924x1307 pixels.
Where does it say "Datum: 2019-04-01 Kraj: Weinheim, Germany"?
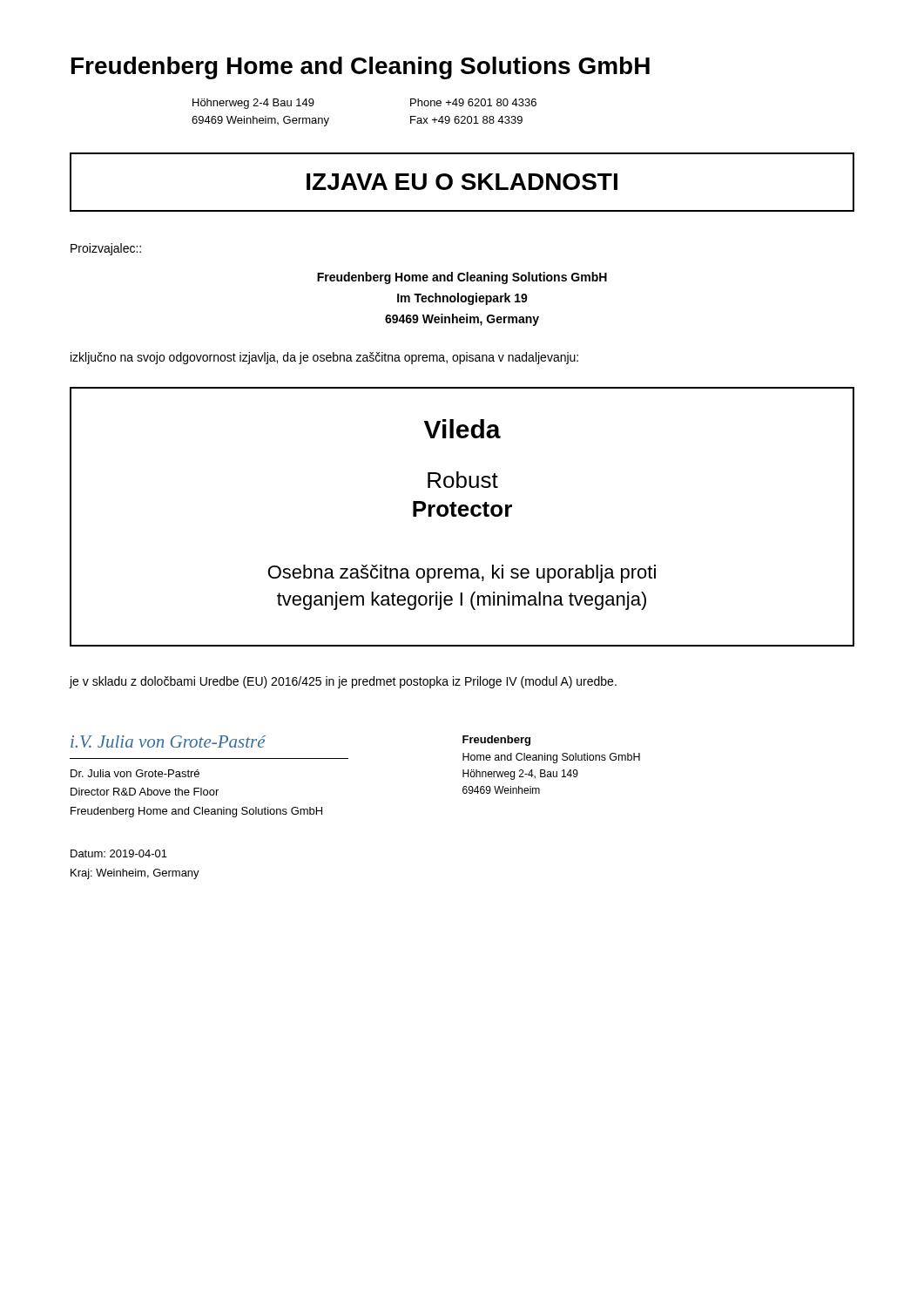click(x=134, y=863)
